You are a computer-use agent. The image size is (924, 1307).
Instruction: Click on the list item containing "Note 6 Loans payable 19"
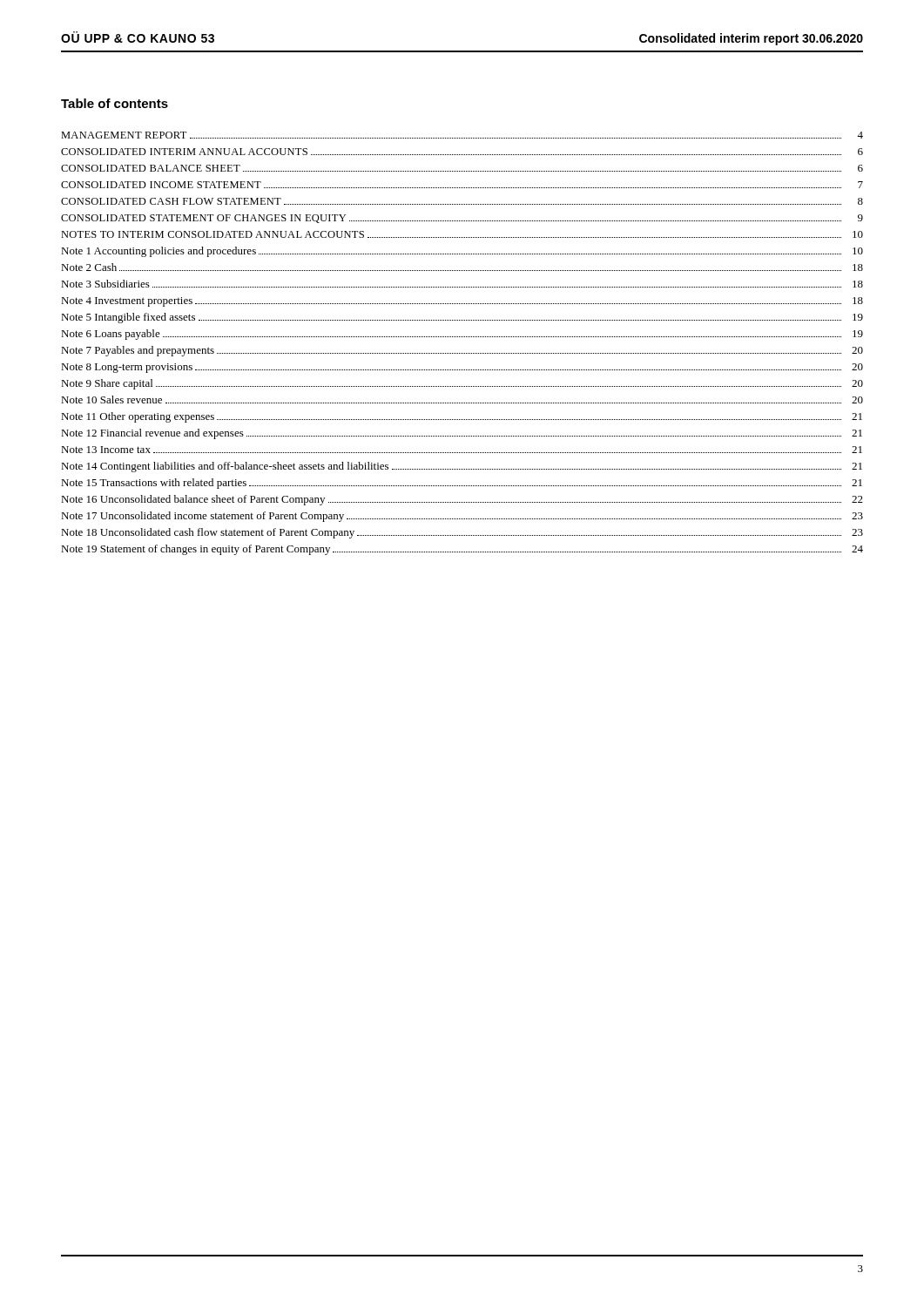[462, 334]
